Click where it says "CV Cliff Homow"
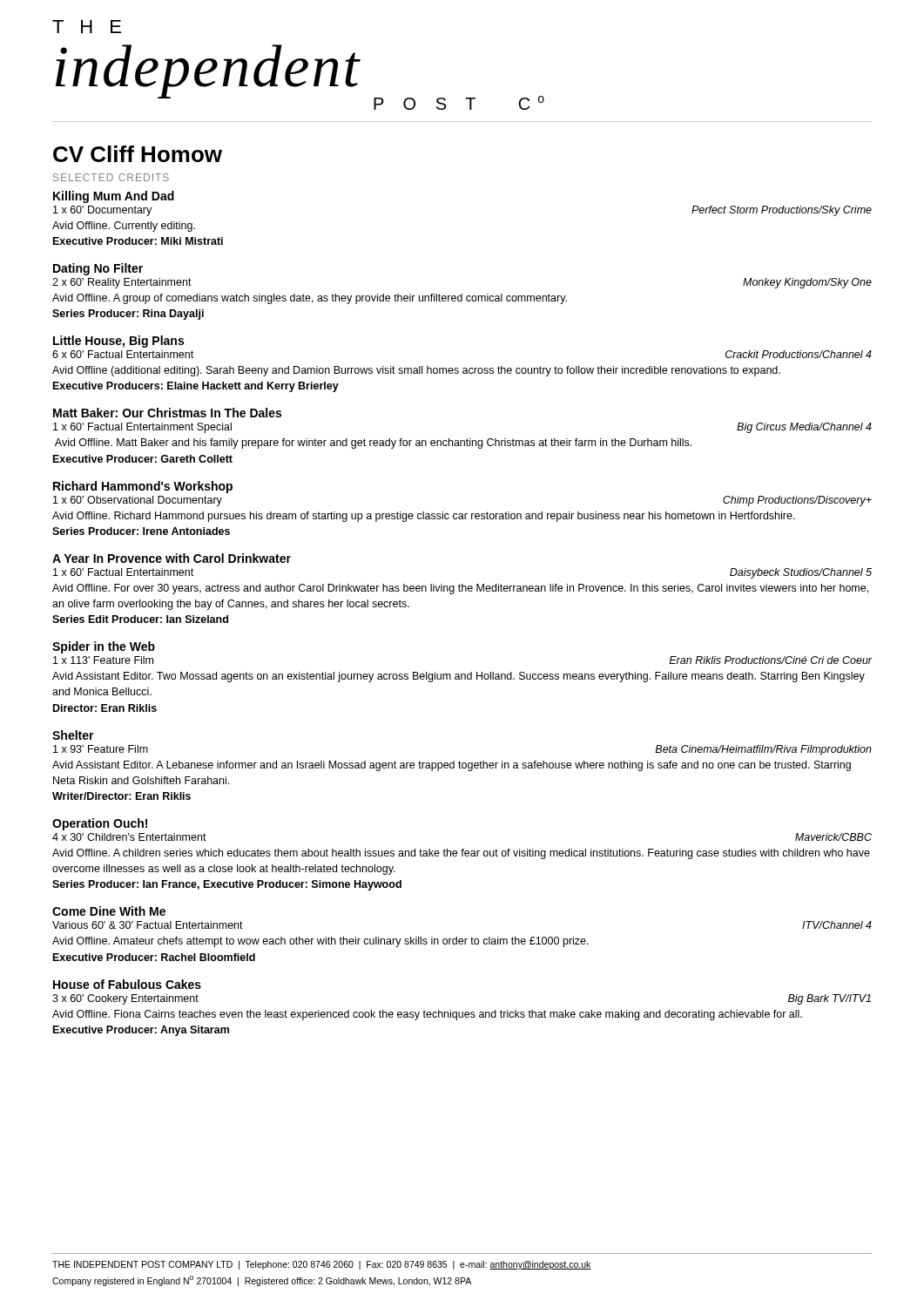The height and width of the screenshot is (1307, 924). [x=137, y=154]
